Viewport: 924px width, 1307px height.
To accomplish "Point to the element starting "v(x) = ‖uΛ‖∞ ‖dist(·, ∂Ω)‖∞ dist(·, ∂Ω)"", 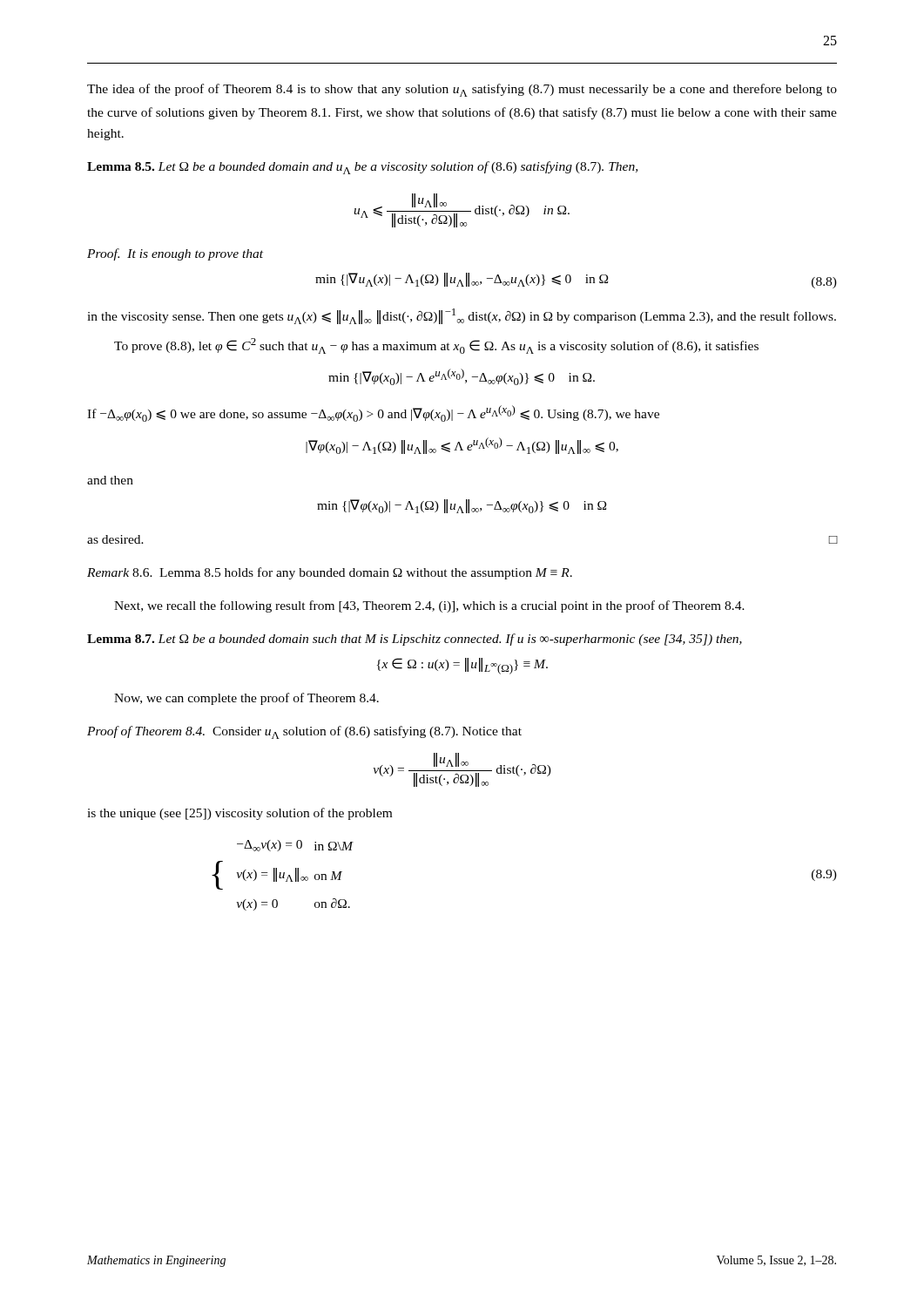I will [x=462, y=771].
